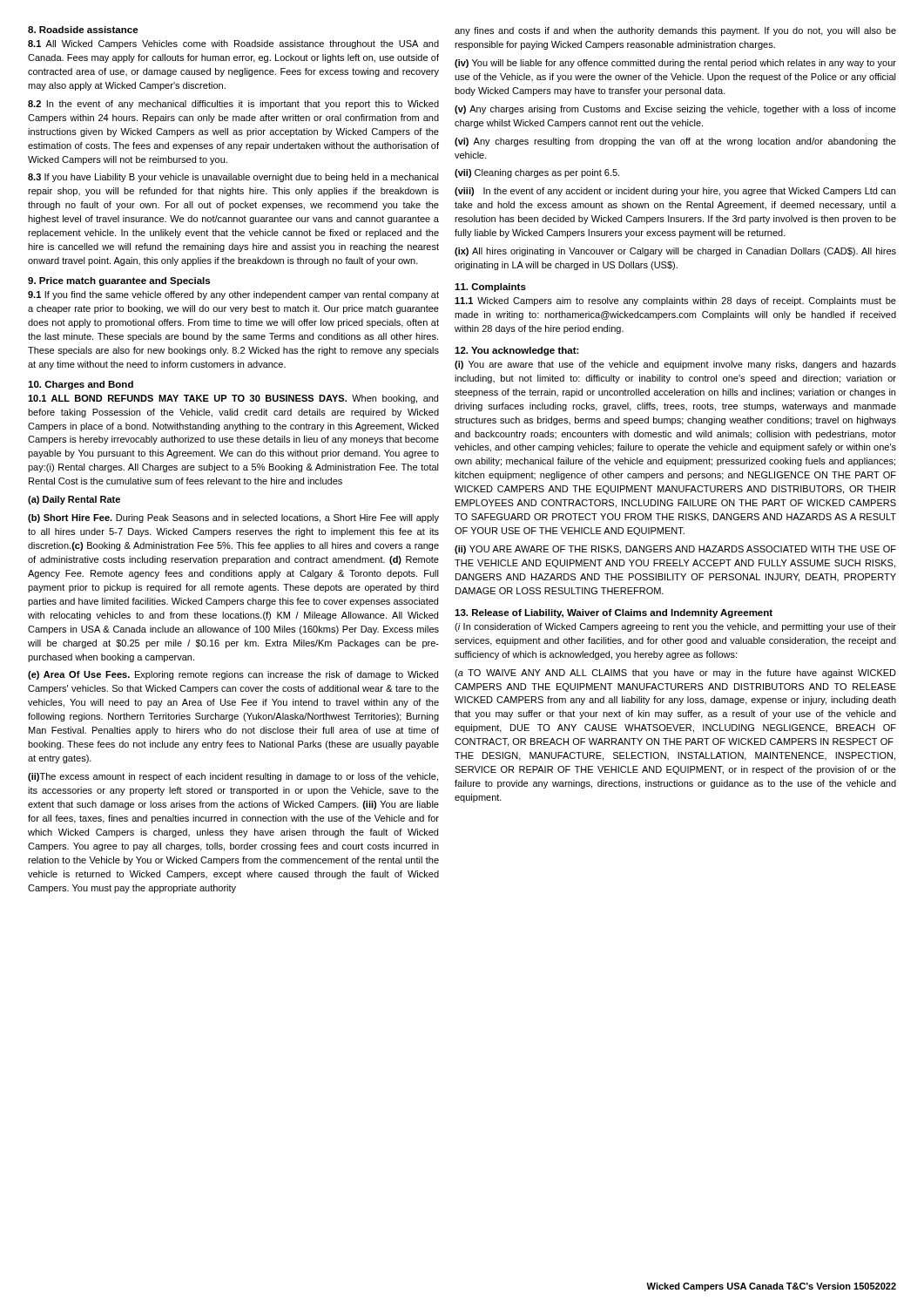The image size is (924, 1307).
Task: Click on the section header that says "13. Release of Liability,"
Action: (x=614, y=612)
